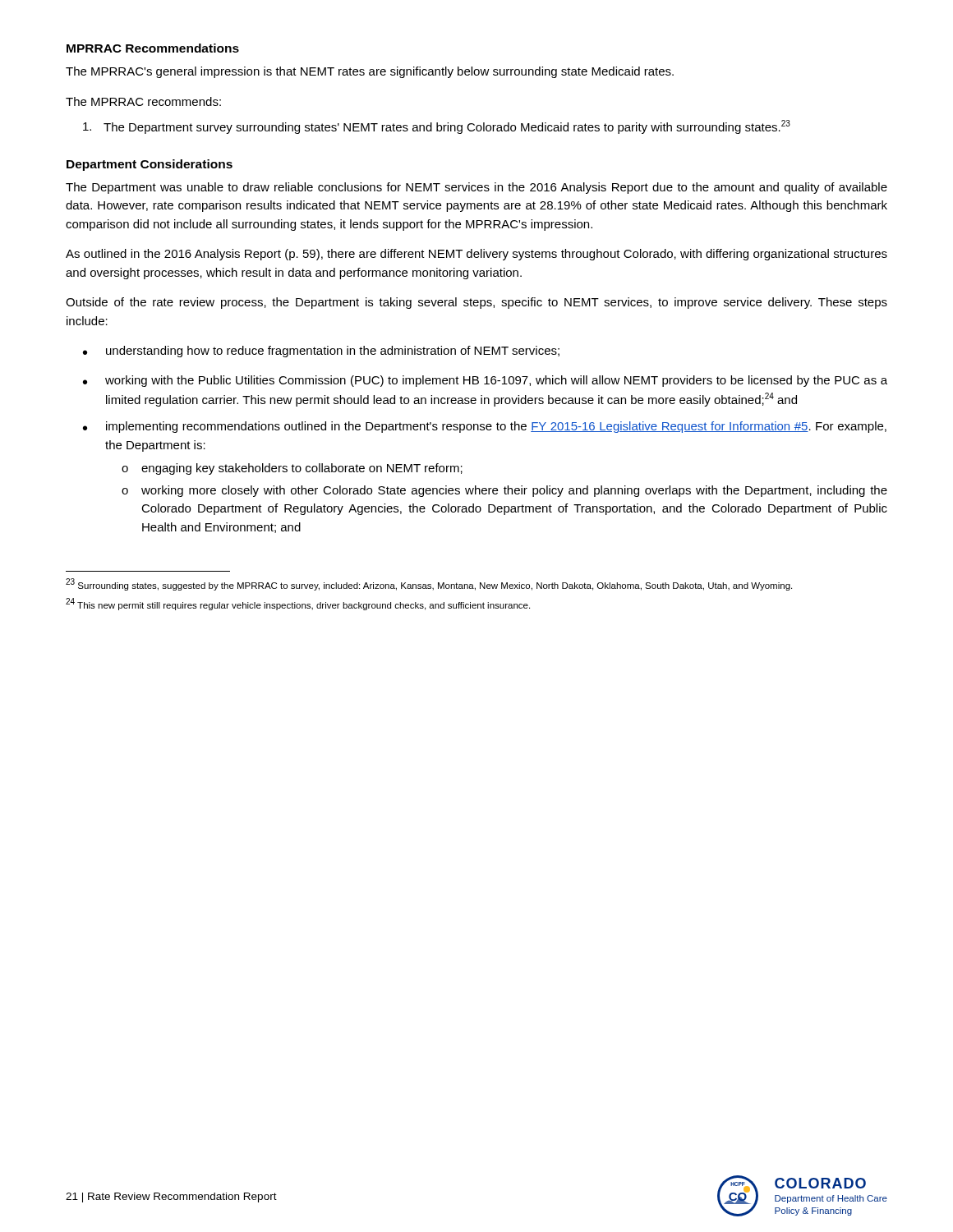Point to the passage starting "The Department survey surrounding states' NEMT"

click(436, 127)
